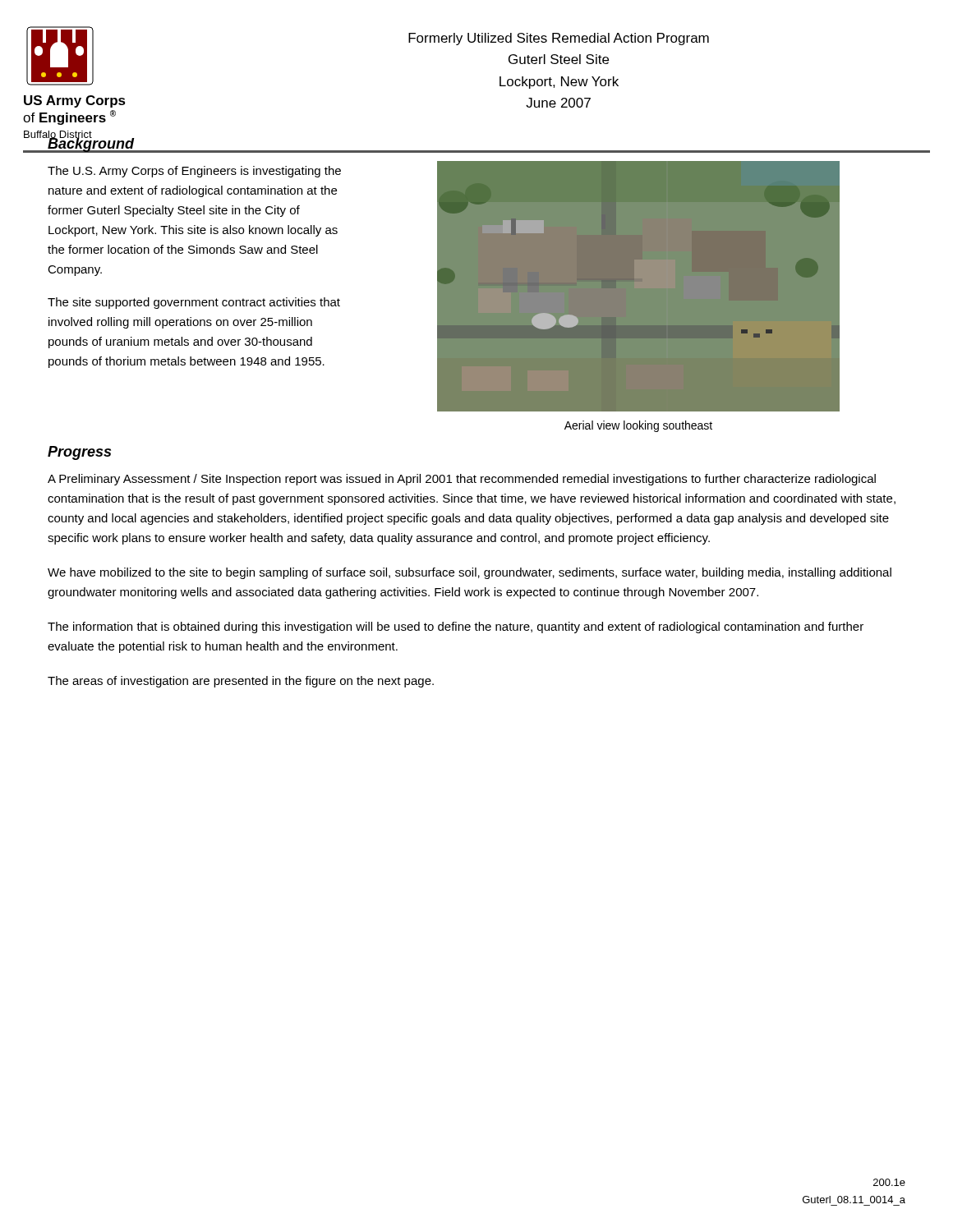The image size is (953, 1232).
Task: Select the element starting "A Preliminary Assessment"
Action: [472, 508]
